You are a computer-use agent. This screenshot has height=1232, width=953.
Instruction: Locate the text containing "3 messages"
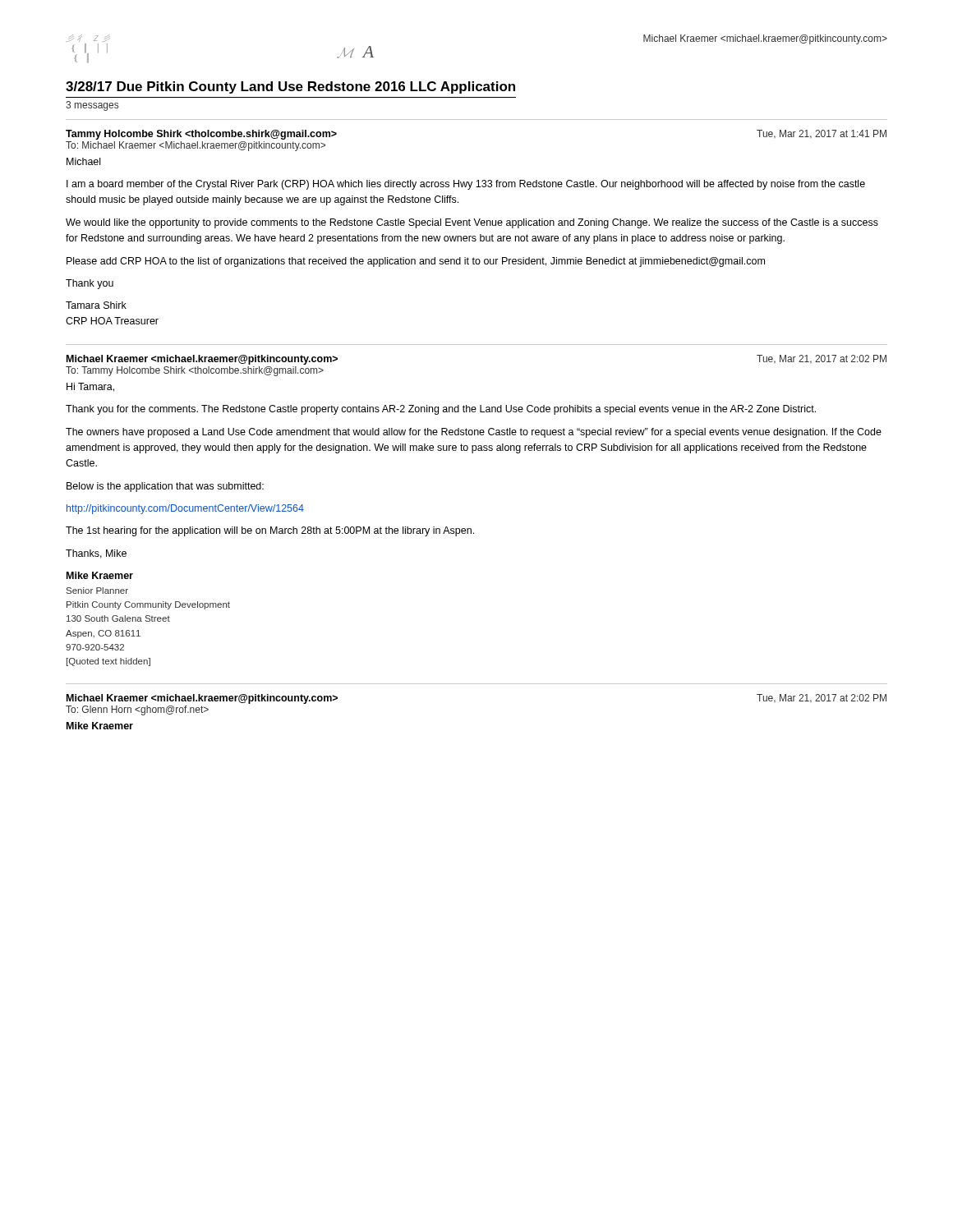[x=92, y=105]
